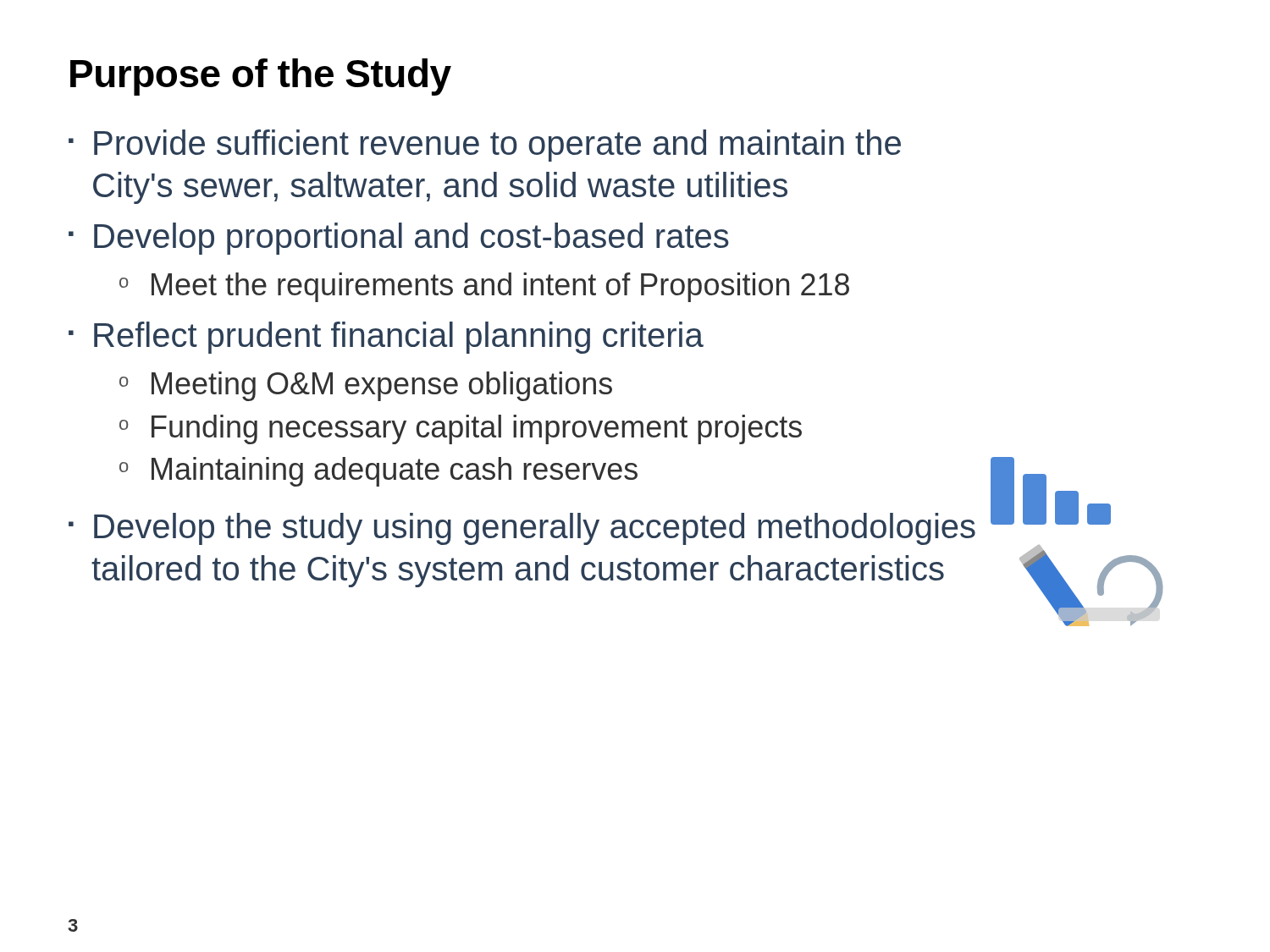This screenshot has height=952, width=1270.
Task: Click on the list item with the text "o Meeting O&M"
Action: coord(366,386)
